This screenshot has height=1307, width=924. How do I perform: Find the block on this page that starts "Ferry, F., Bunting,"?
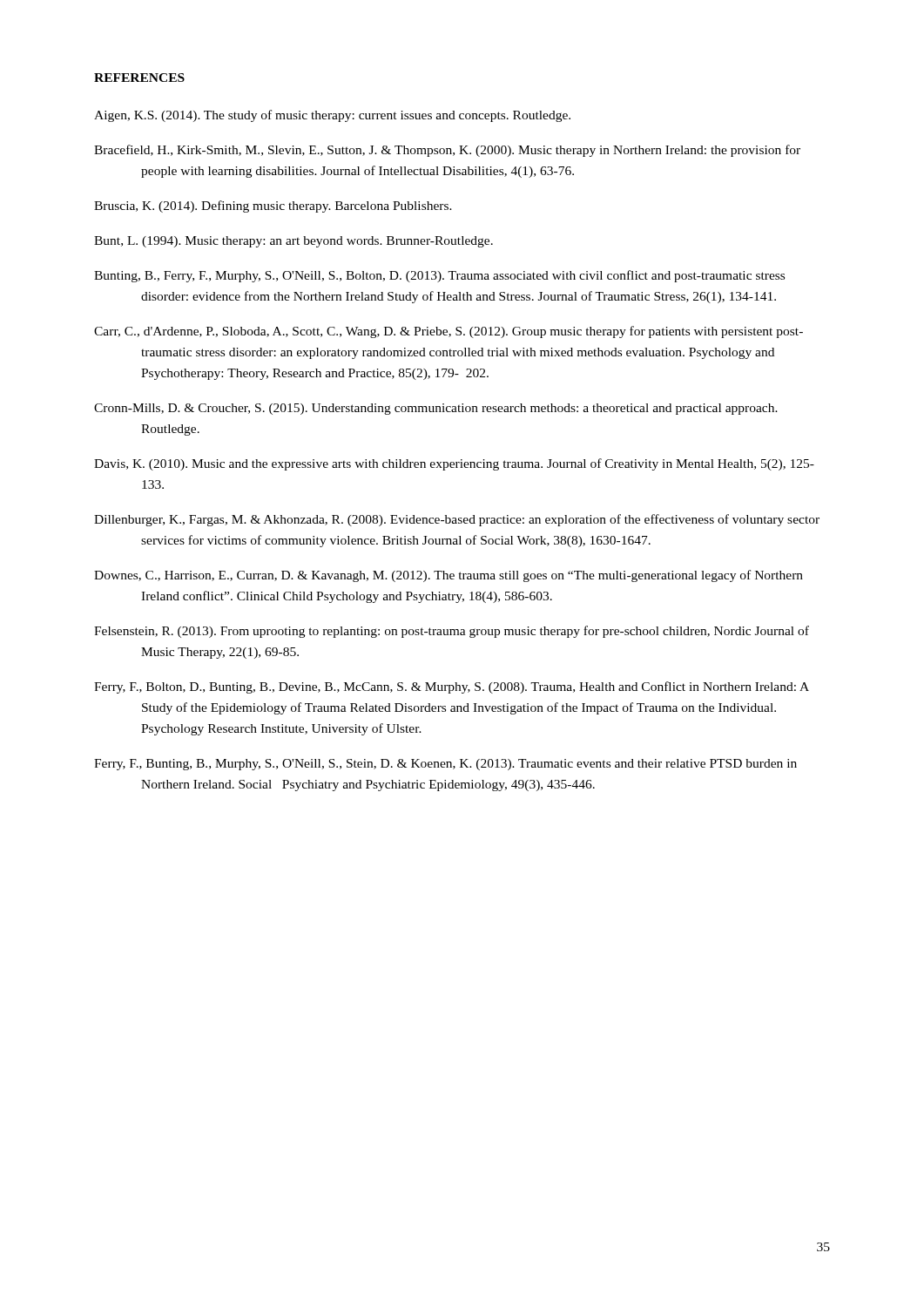pos(446,774)
